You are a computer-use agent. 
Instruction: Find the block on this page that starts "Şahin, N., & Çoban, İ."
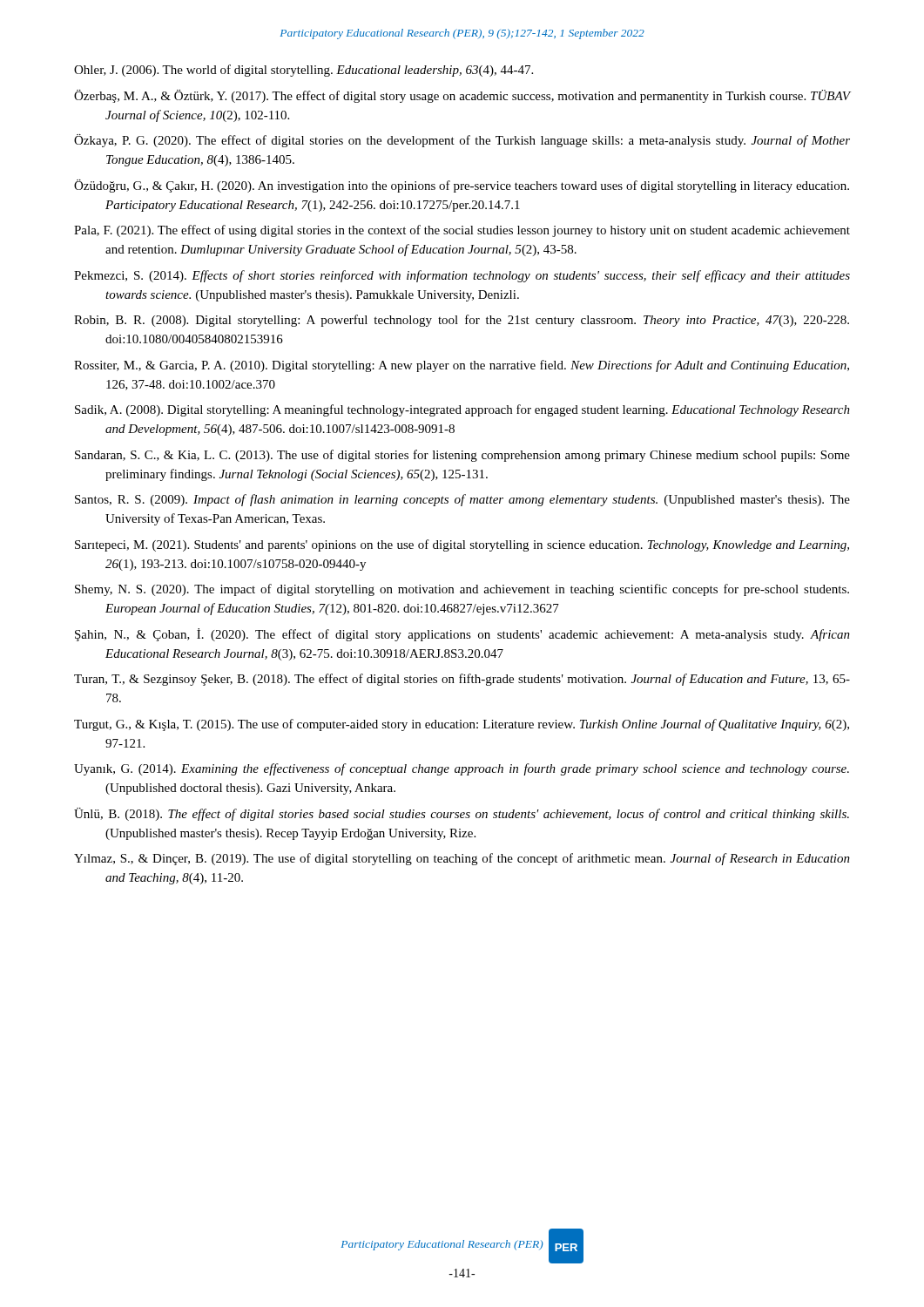point(462,644)
